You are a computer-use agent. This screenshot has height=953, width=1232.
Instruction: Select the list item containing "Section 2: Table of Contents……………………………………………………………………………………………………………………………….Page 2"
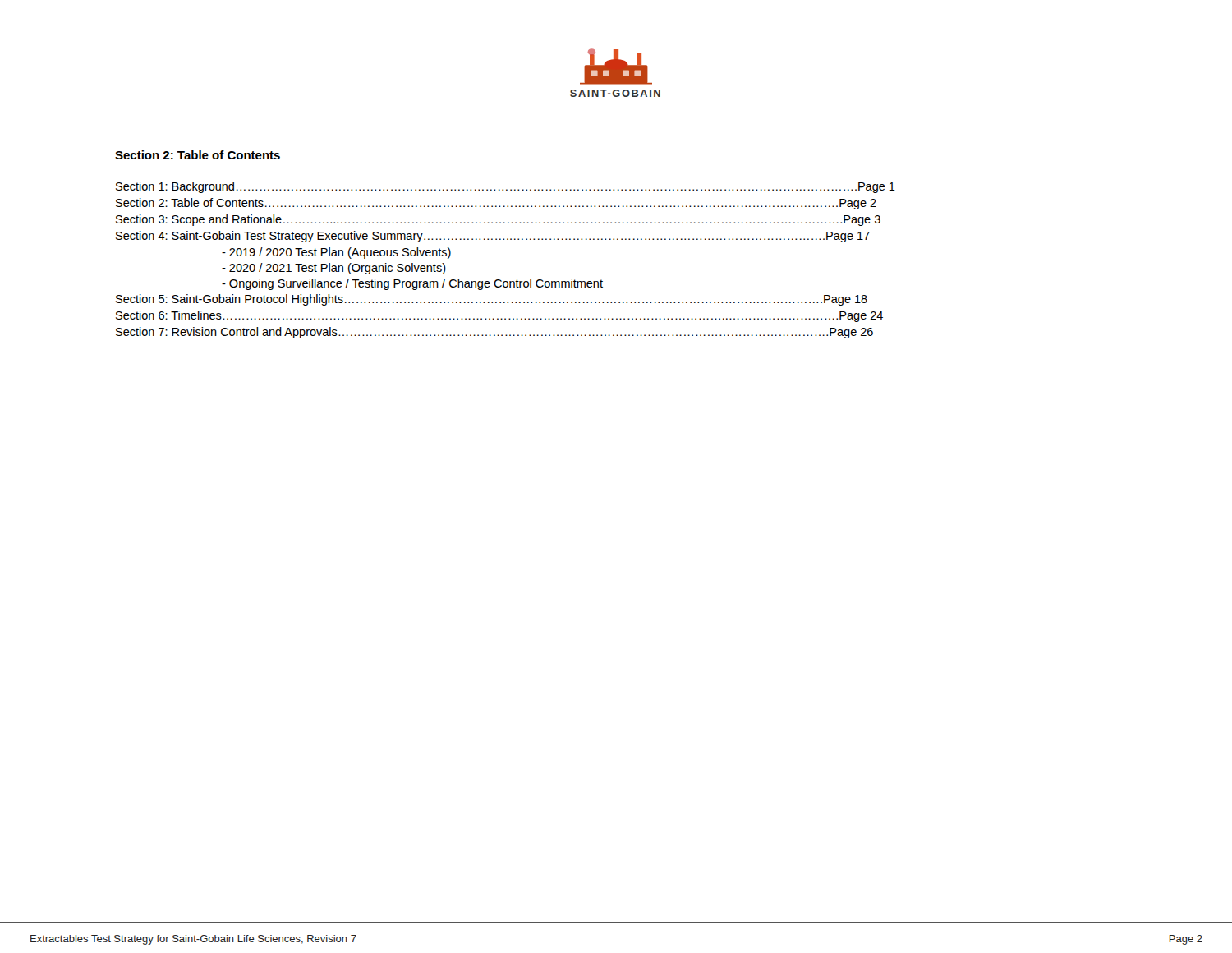coord(496,203)
